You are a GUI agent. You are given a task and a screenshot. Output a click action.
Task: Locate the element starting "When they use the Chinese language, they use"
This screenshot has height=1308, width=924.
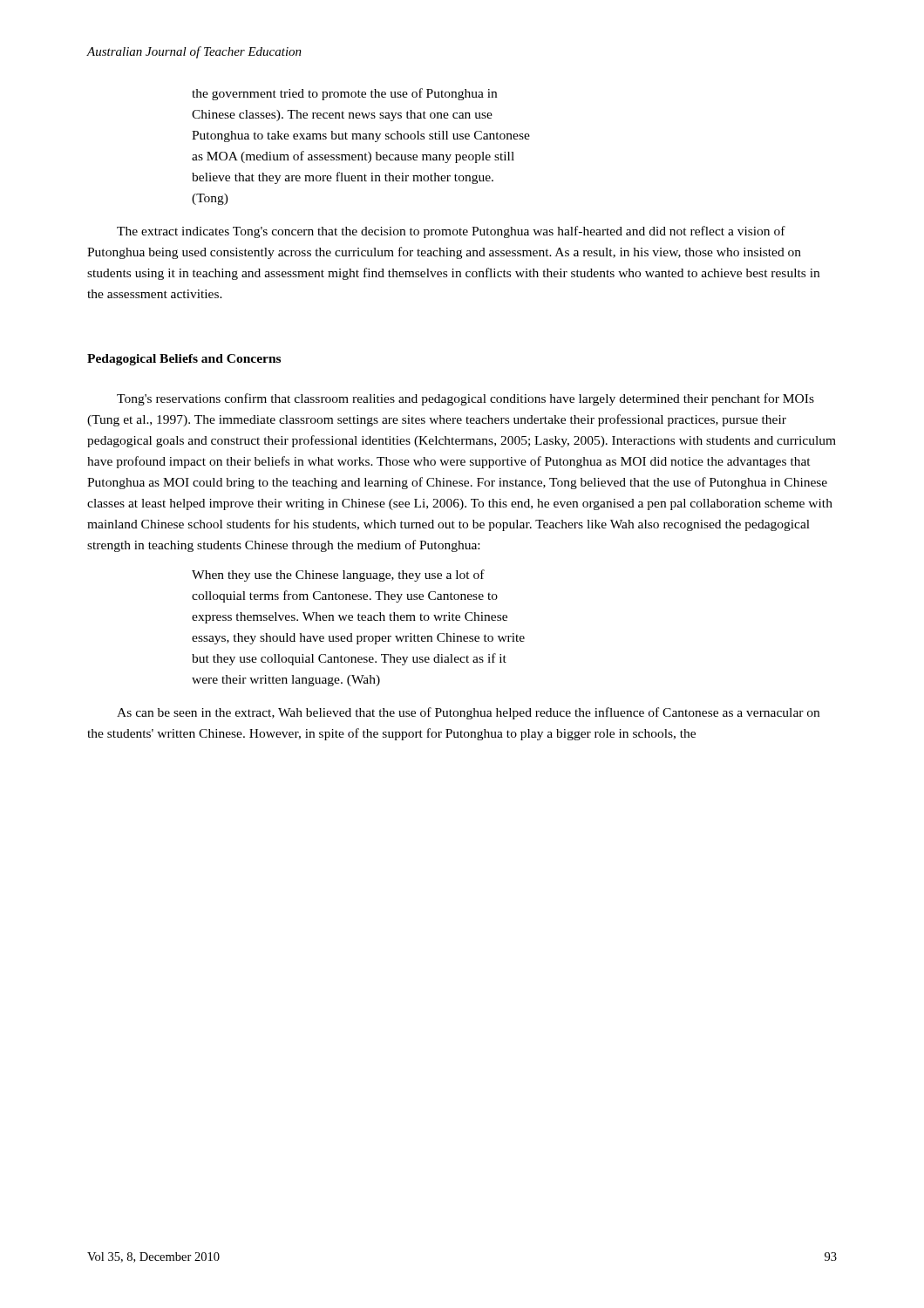(514, 627)
